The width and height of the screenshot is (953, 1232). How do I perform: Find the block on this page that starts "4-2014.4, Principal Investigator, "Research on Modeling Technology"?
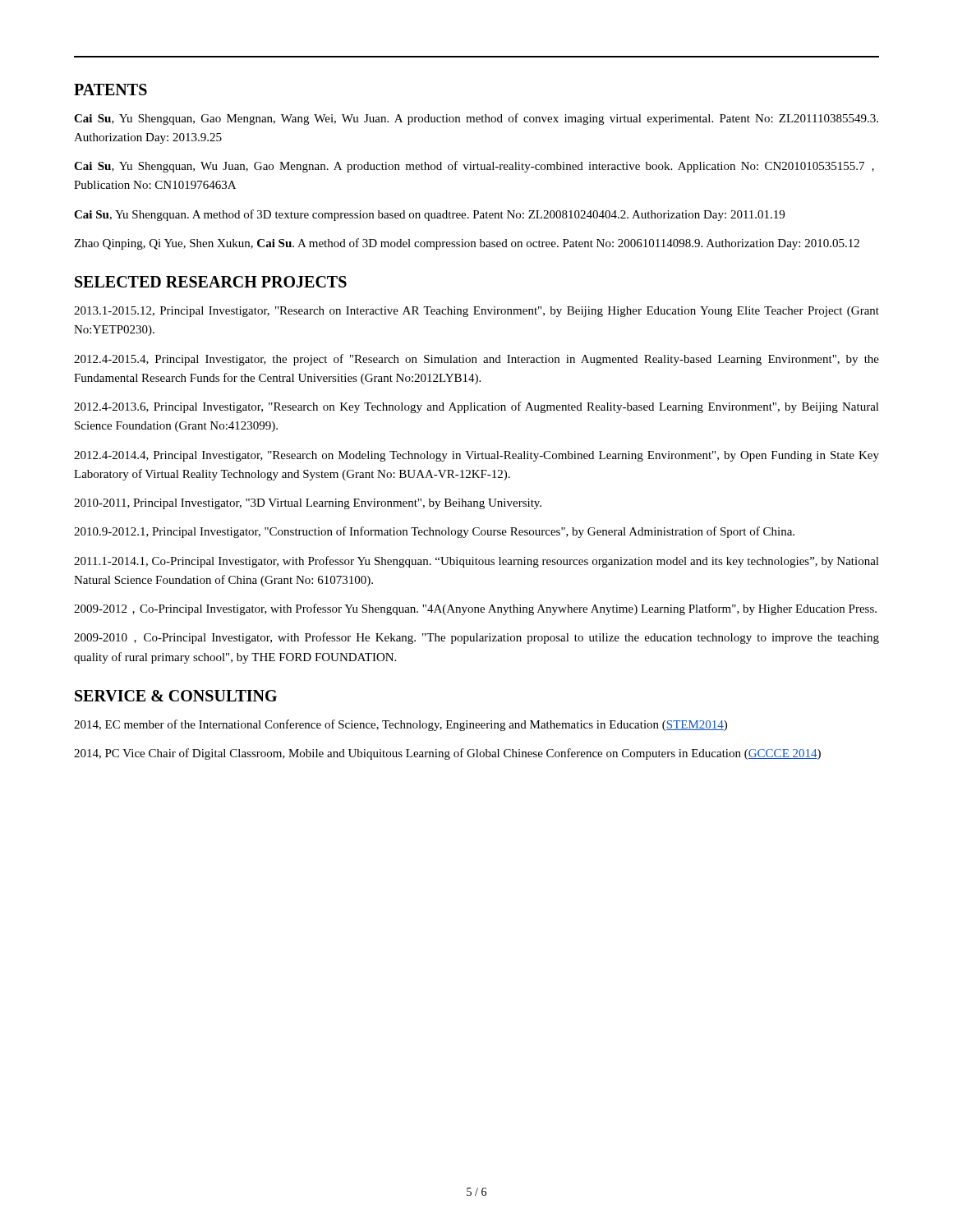[476, 464]
